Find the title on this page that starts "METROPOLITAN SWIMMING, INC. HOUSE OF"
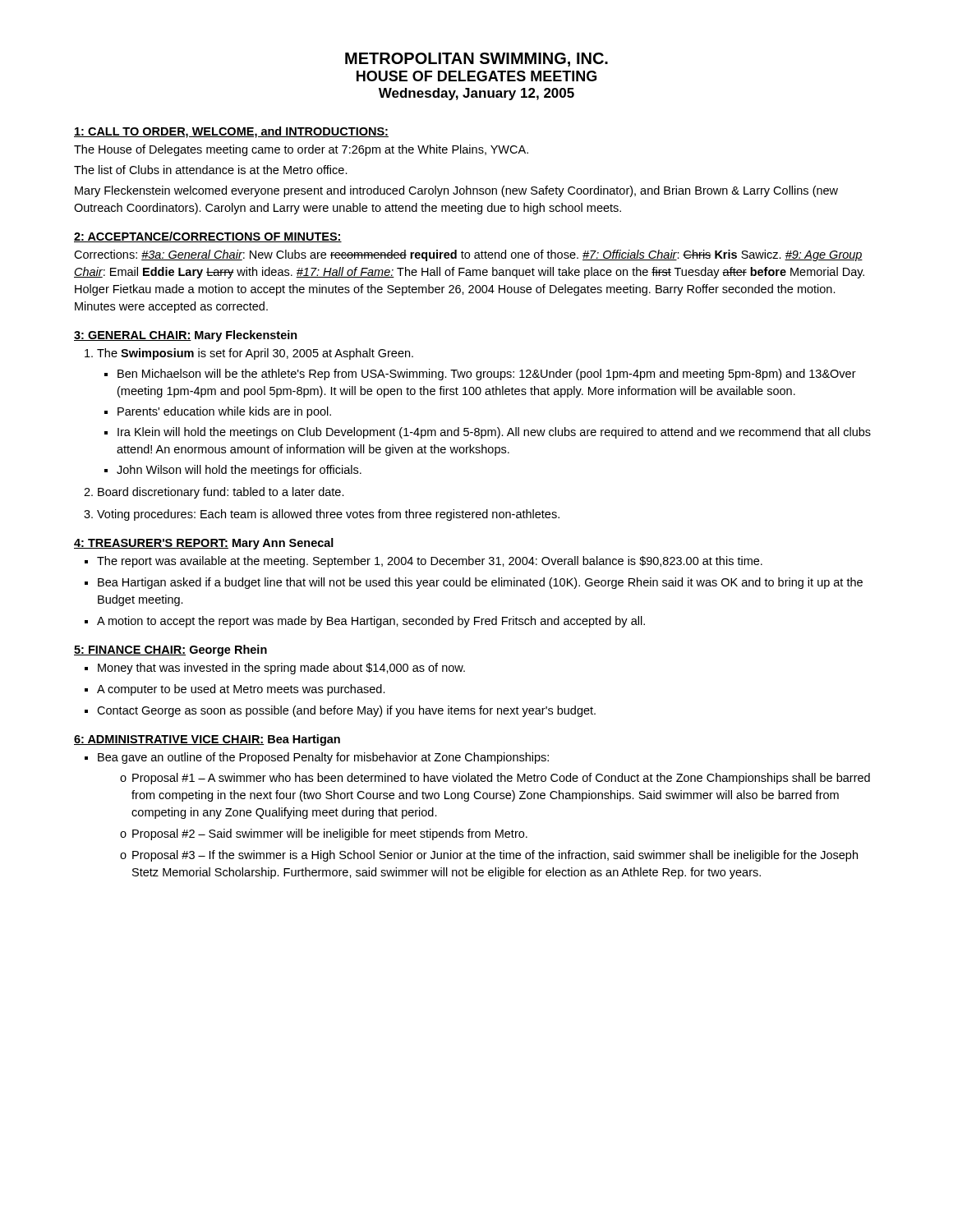Image resolution: width=953 pixels, height=1232 pixels. tap(476, 76)
